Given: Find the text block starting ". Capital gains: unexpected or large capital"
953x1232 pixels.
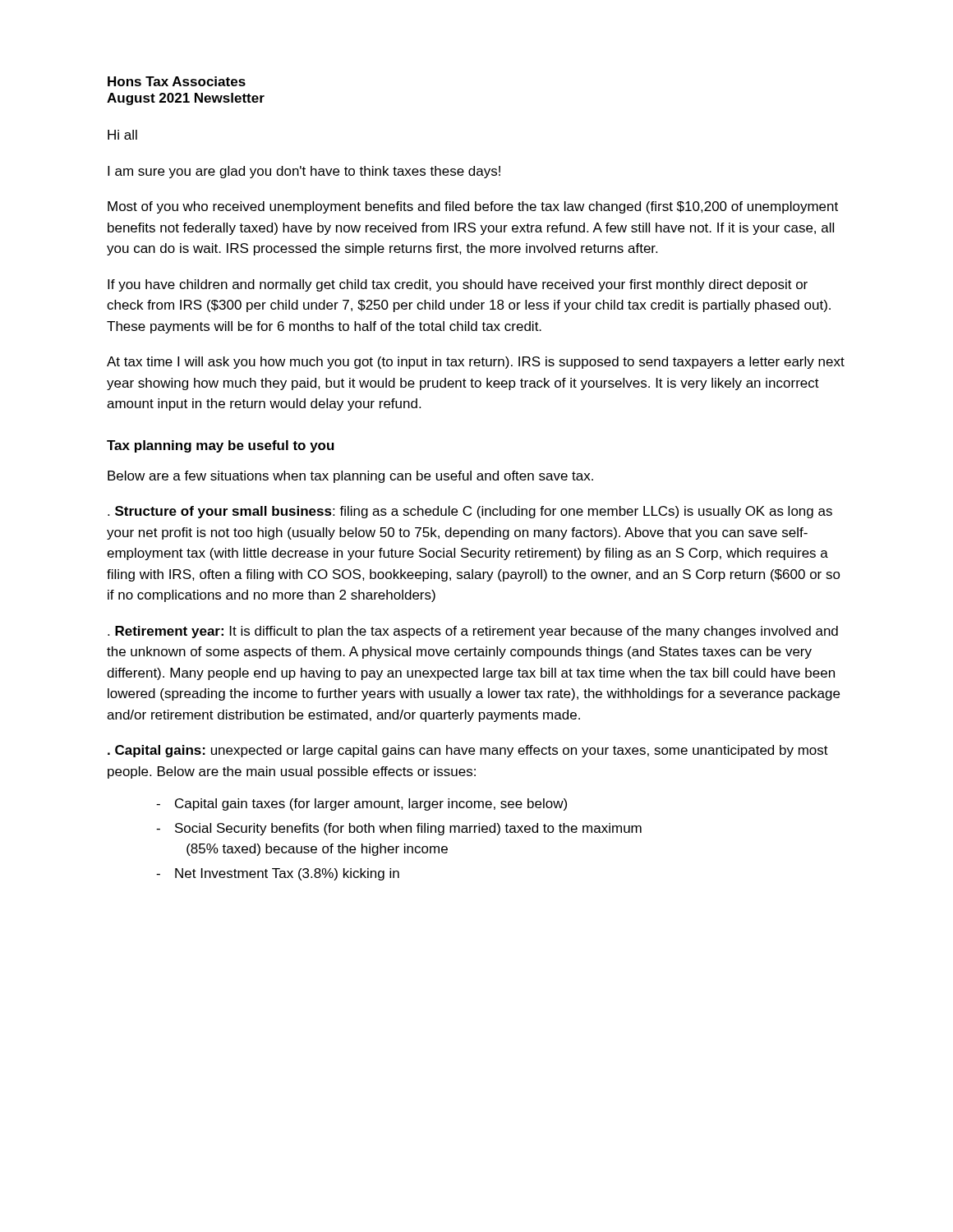Looking at the screenshot, I should click(x=476, y=761).
